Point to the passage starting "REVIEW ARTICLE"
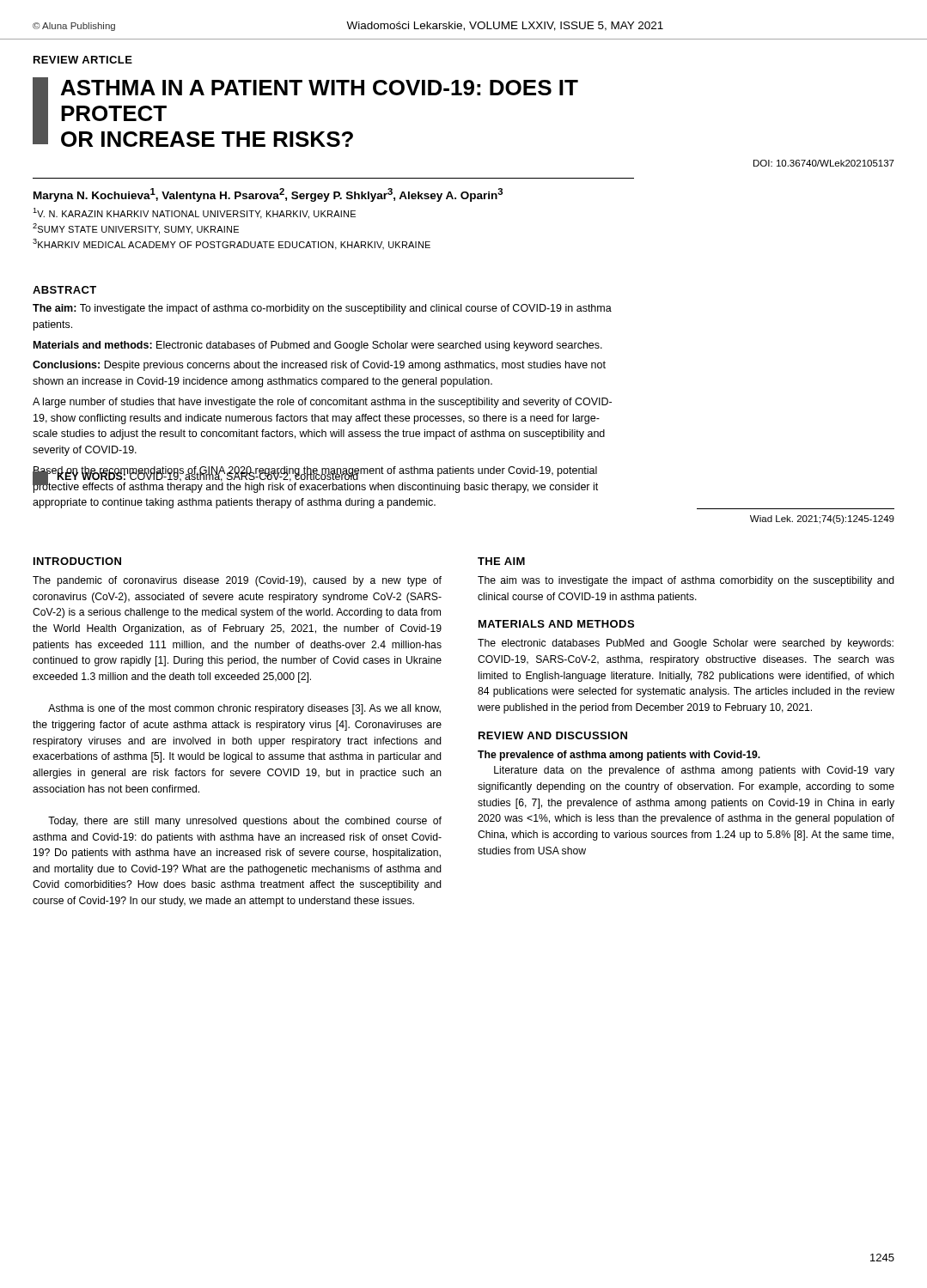Image resolution: width=927 pixels, height=1288 pixels. 83,60
